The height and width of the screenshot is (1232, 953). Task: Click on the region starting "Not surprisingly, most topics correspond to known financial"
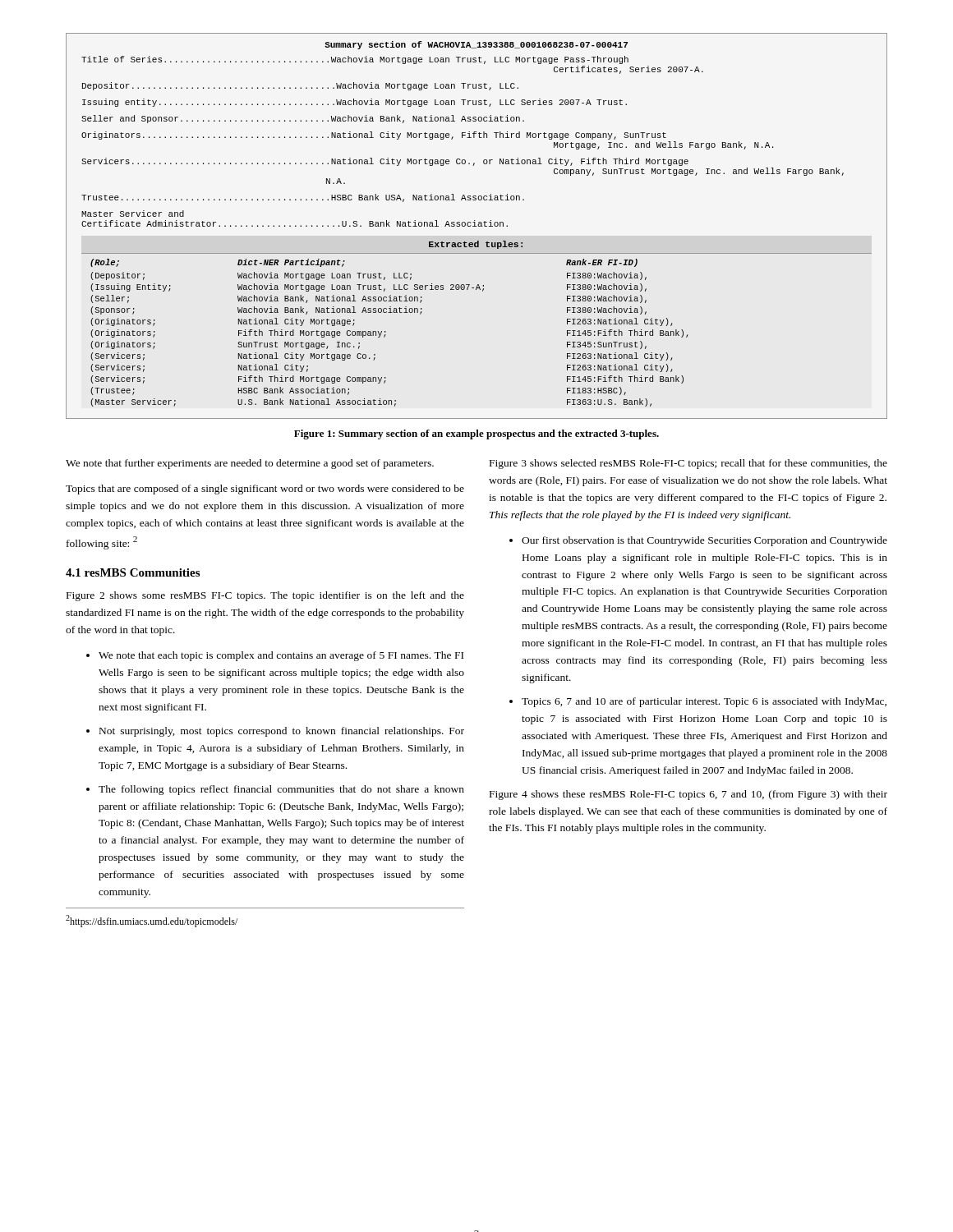281,748
